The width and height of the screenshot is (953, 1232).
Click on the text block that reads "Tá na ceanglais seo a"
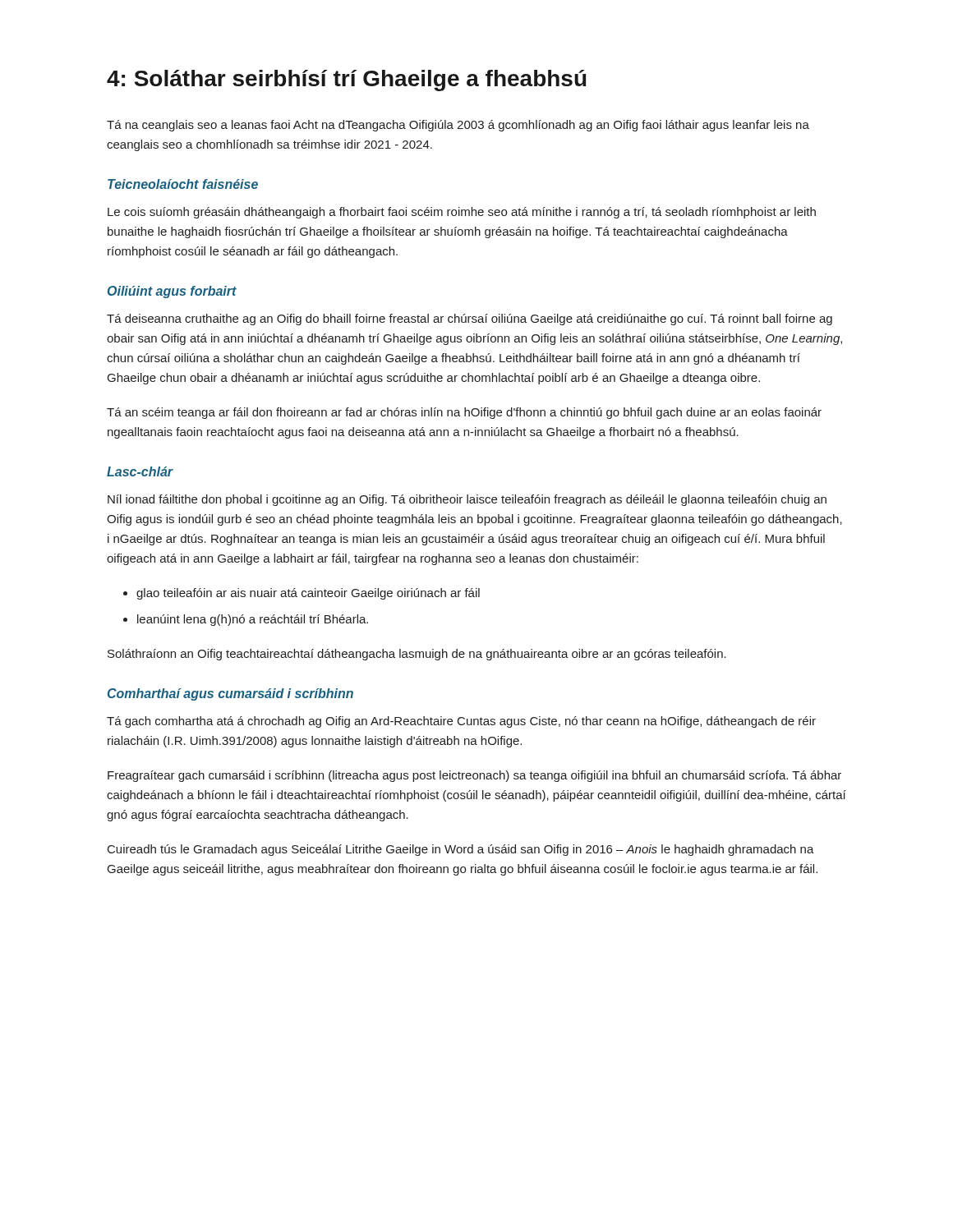click(458, 134)
